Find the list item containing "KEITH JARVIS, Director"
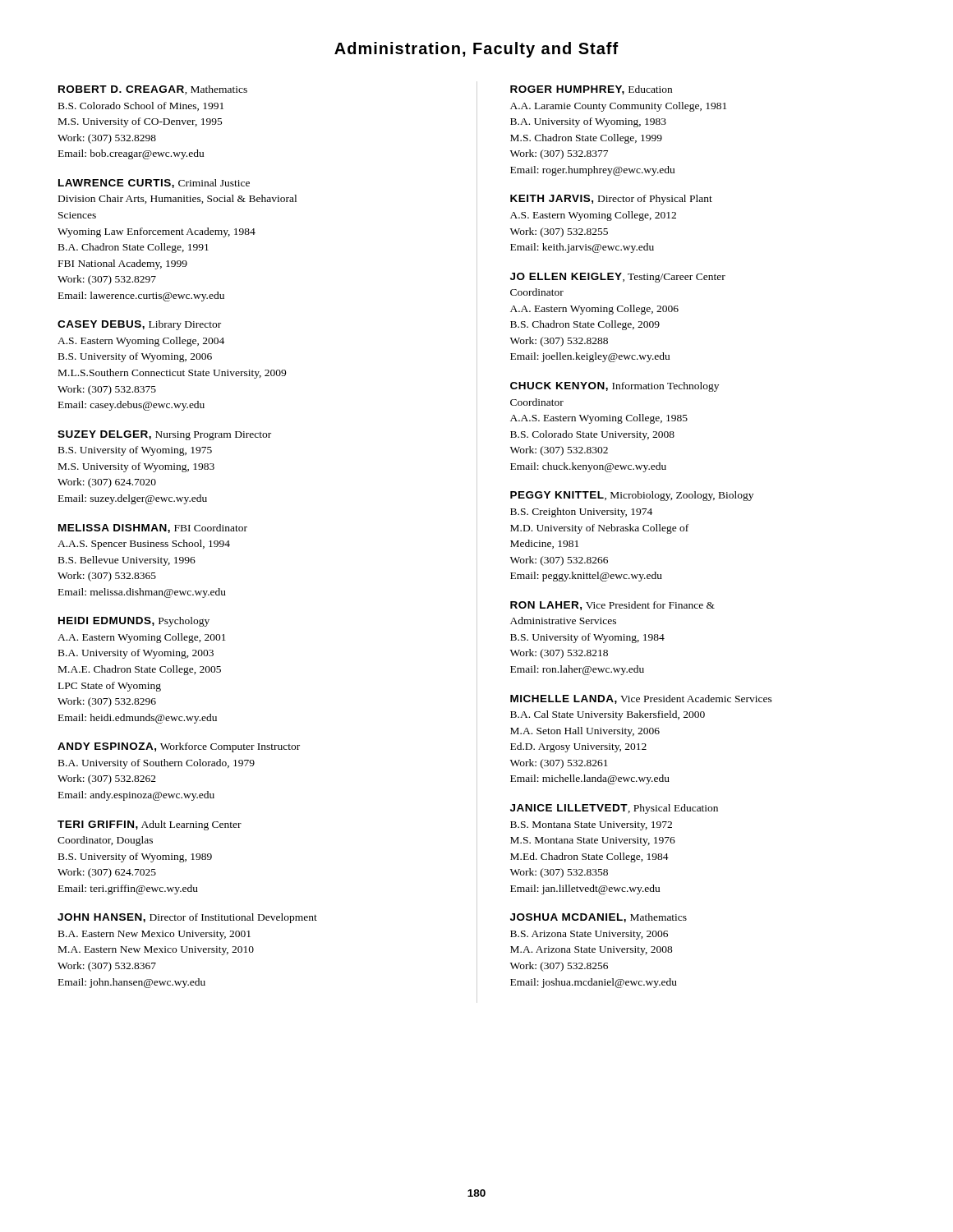Screen dimensions: 1232x953 611,223
